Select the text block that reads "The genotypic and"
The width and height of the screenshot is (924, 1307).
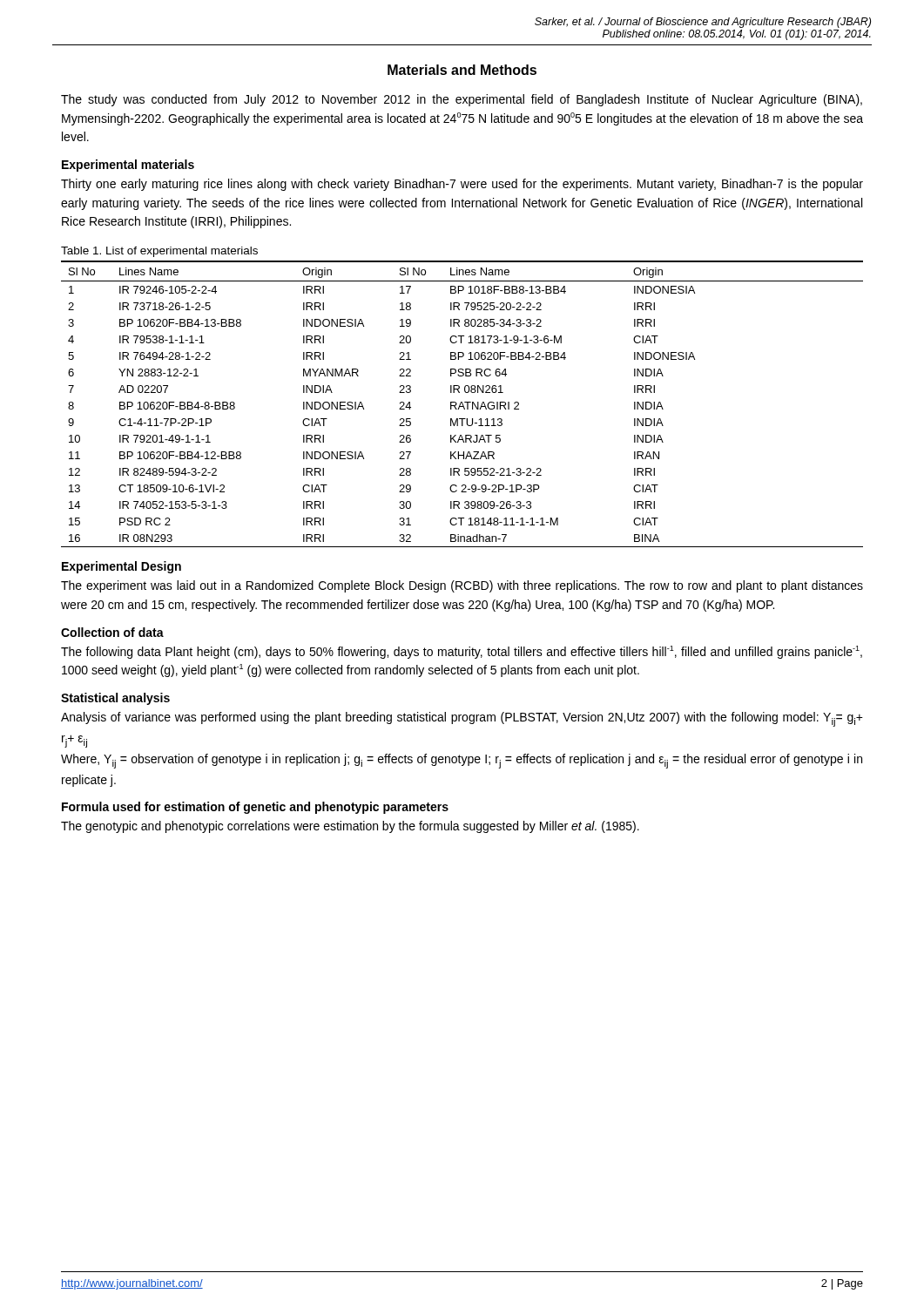coord(350,826)
